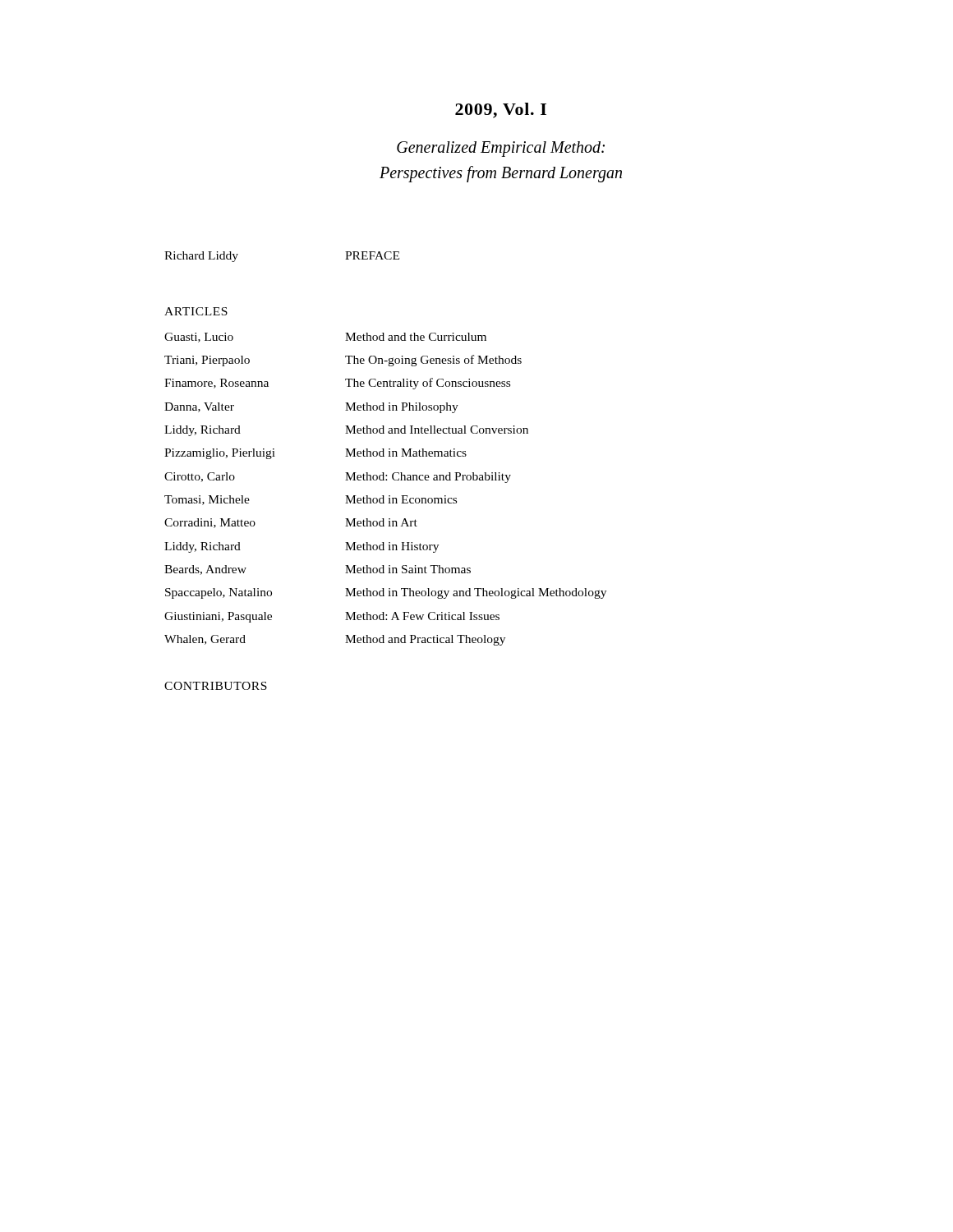Point to the block starting "Pizzamiglio, Pierluigi Method in Mathematics"

[224, 454]
